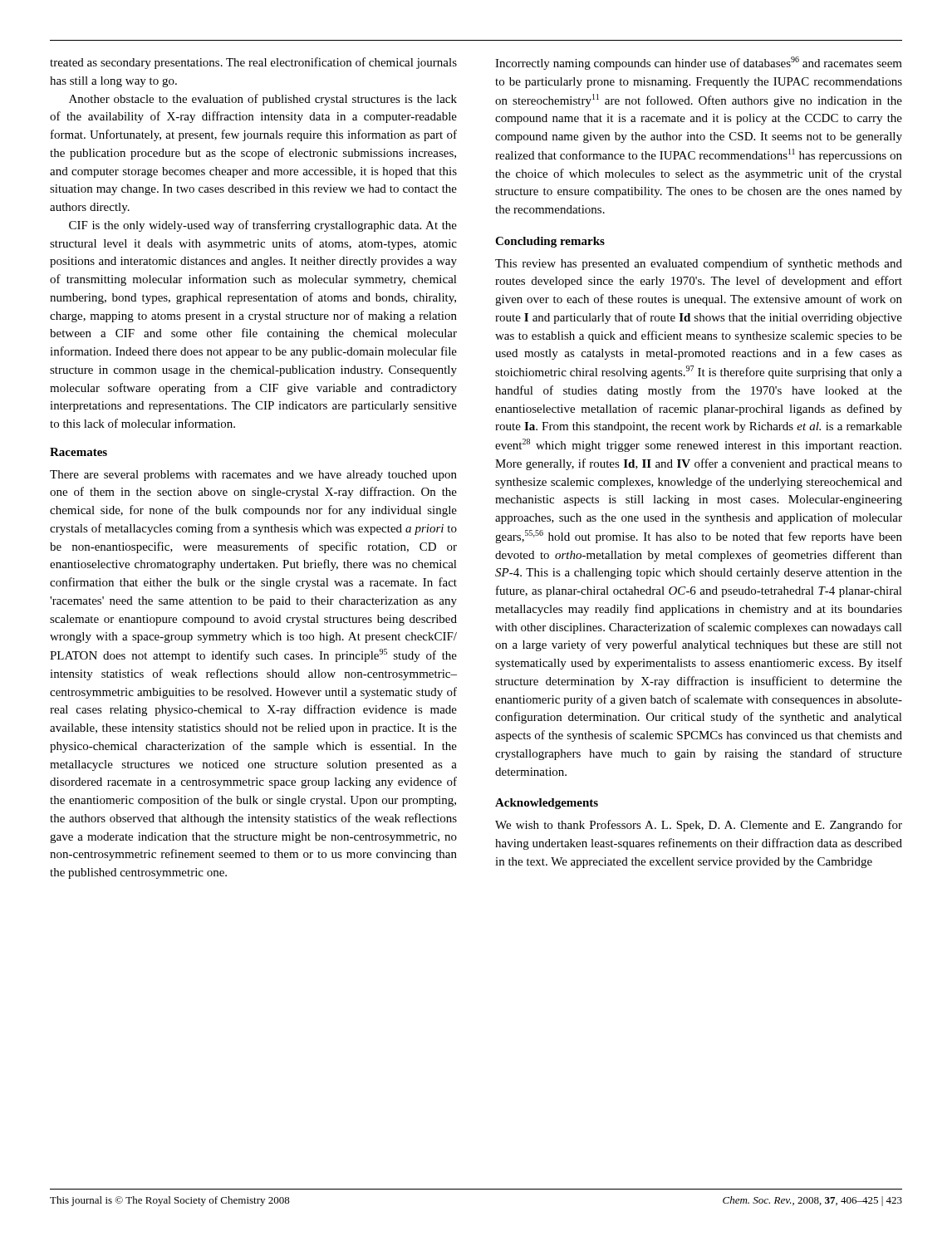The width and height of the screenshot is (952, 1246).
Task: Point to the block beginning "treated as secondary presentations. The real electronification"
Action: (253, 244)
